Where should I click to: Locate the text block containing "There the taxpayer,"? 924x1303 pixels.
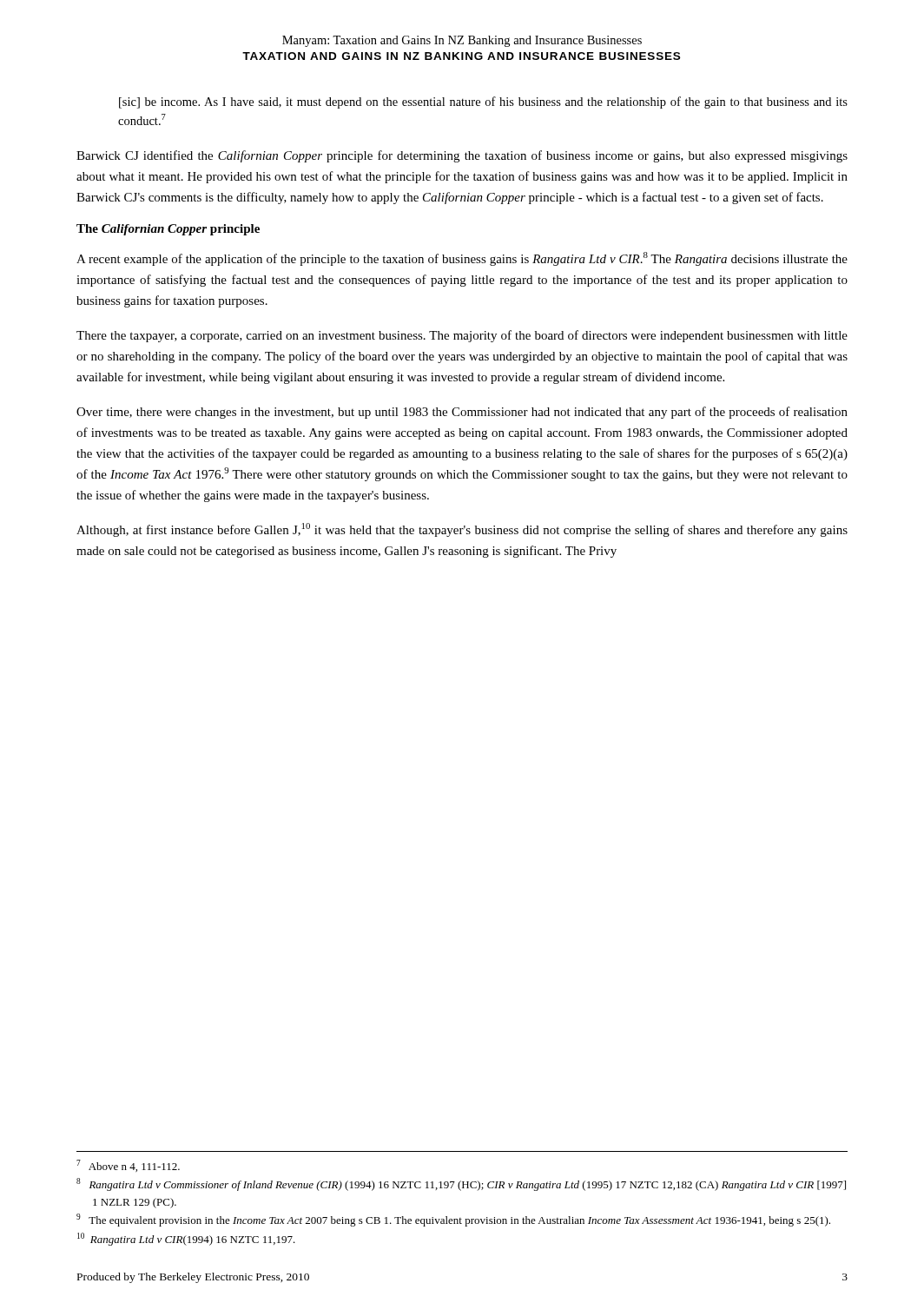point(462,356)
